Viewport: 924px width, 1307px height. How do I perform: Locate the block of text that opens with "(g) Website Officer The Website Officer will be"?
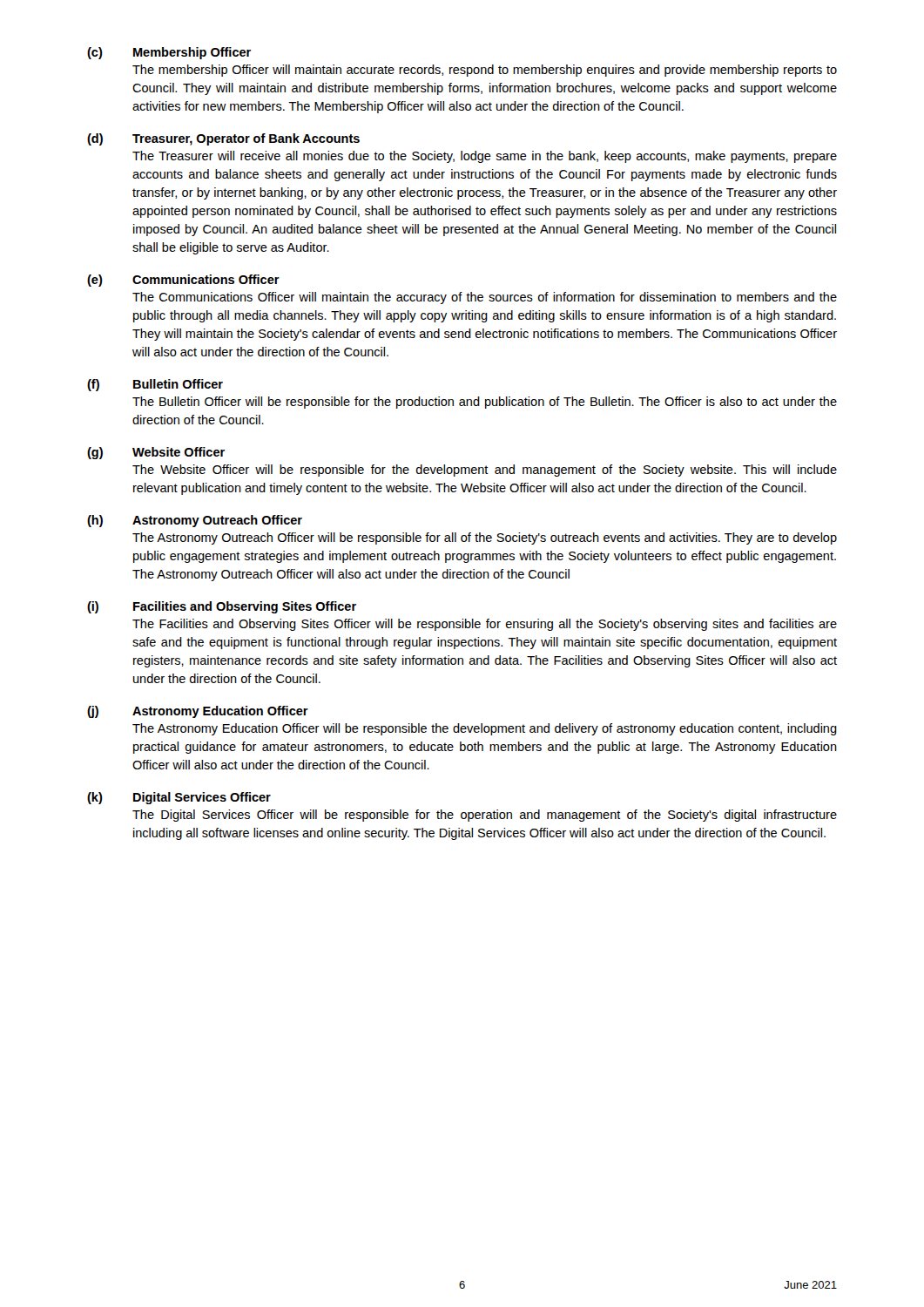pos(462,472)
